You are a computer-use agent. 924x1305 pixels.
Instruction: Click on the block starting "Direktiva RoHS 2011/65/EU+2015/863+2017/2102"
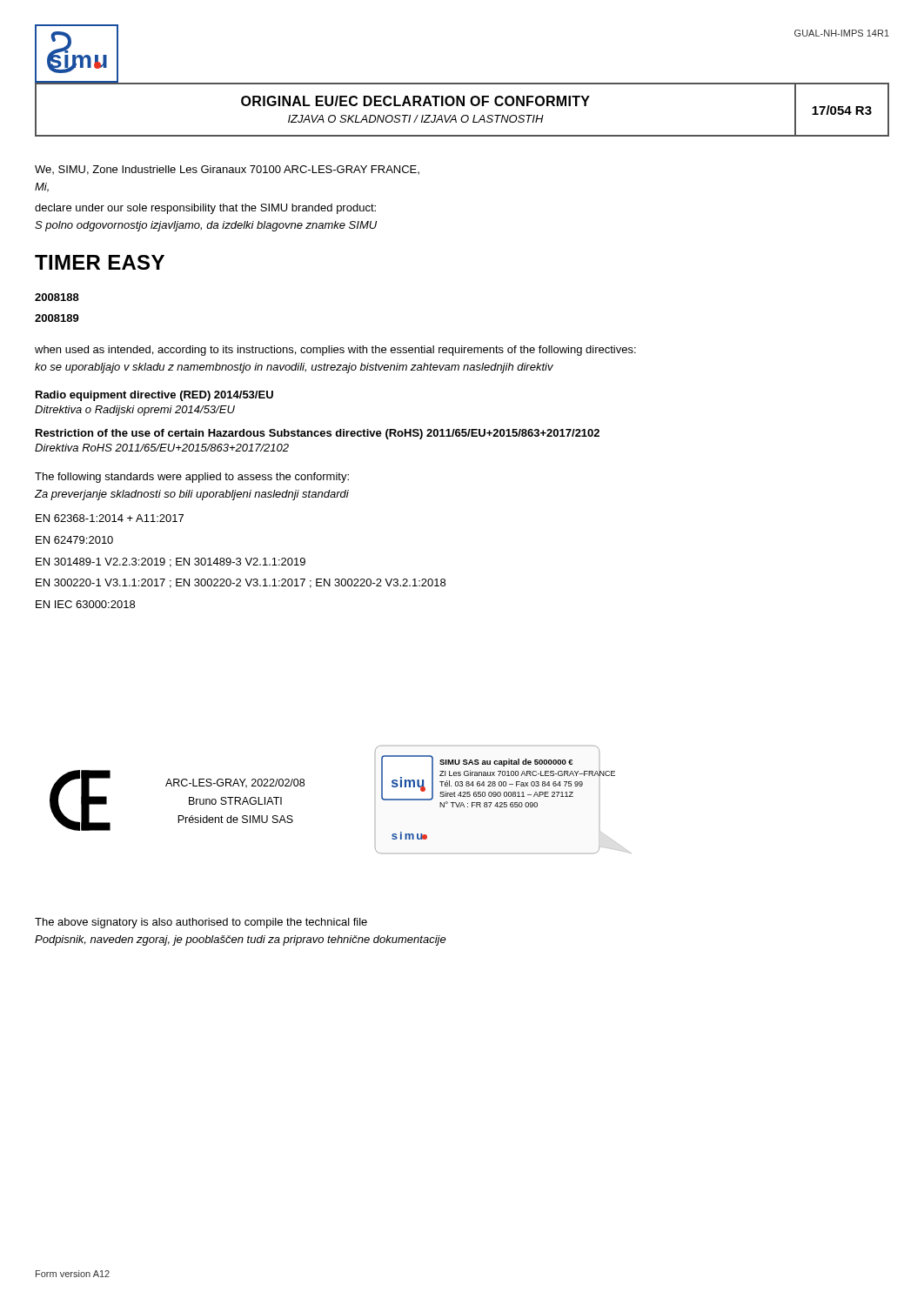coord(162,448)
